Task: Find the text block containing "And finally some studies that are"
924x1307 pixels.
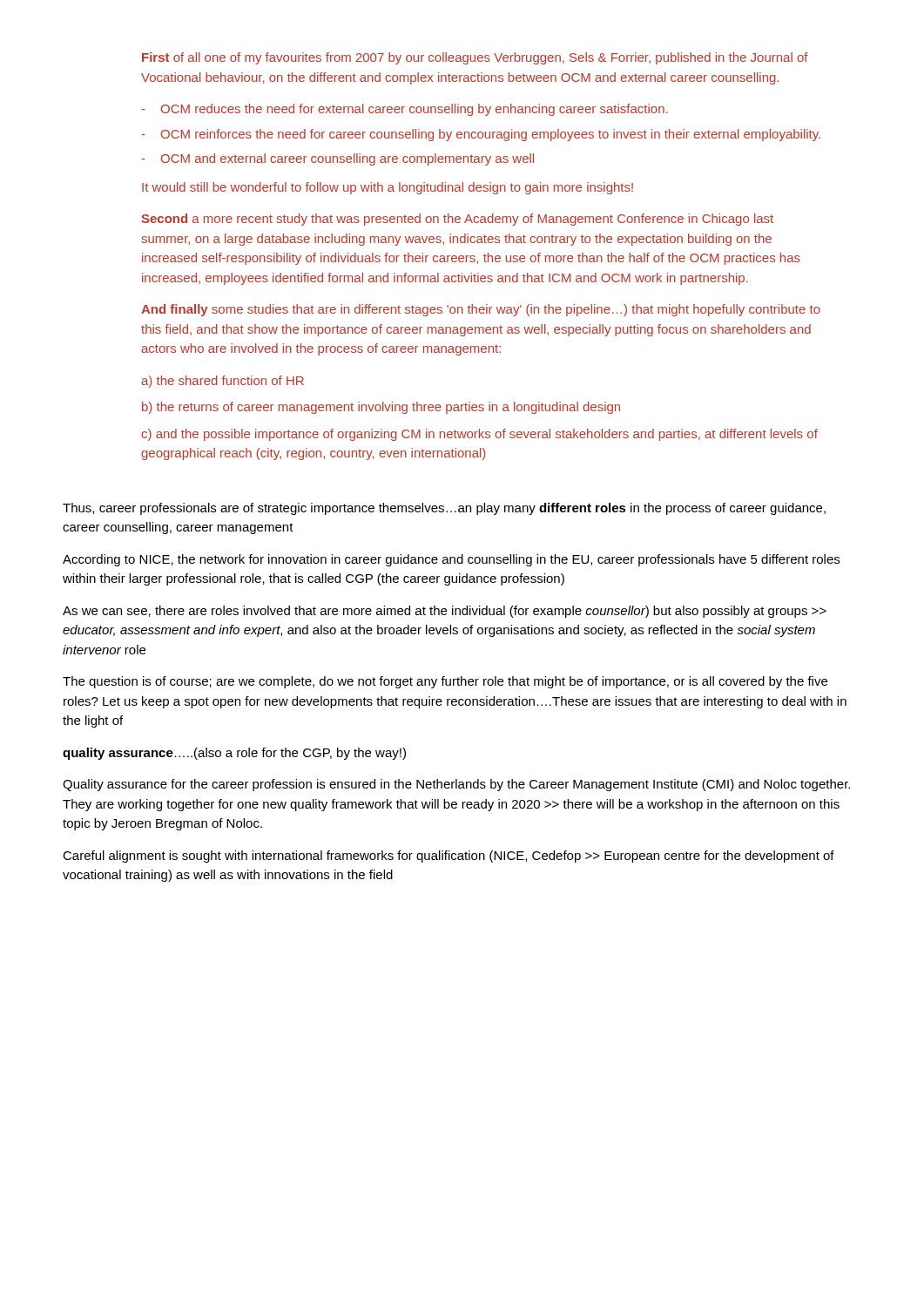Action: (x=481, y=329)
